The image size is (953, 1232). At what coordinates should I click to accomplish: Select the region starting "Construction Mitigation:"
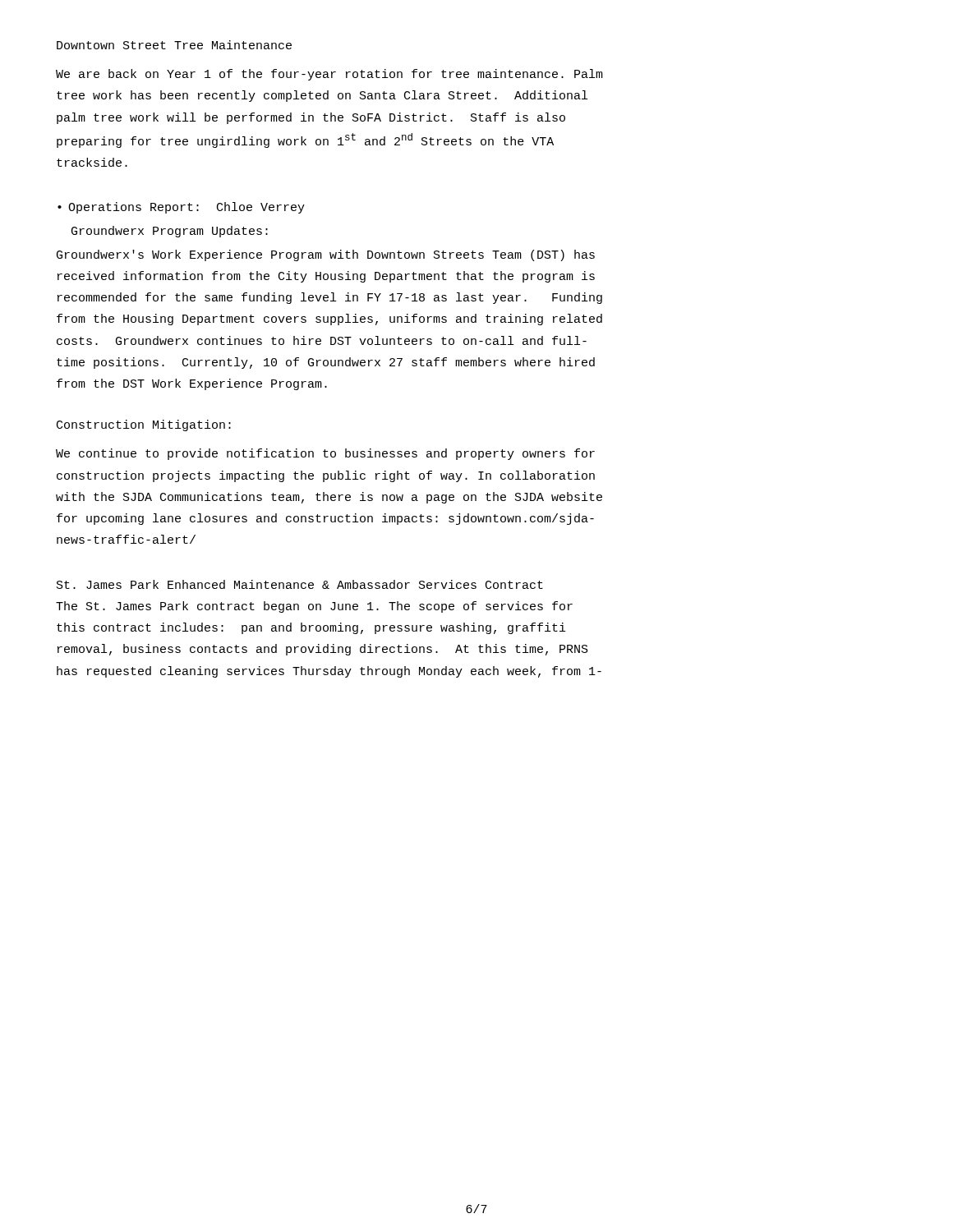145,426
